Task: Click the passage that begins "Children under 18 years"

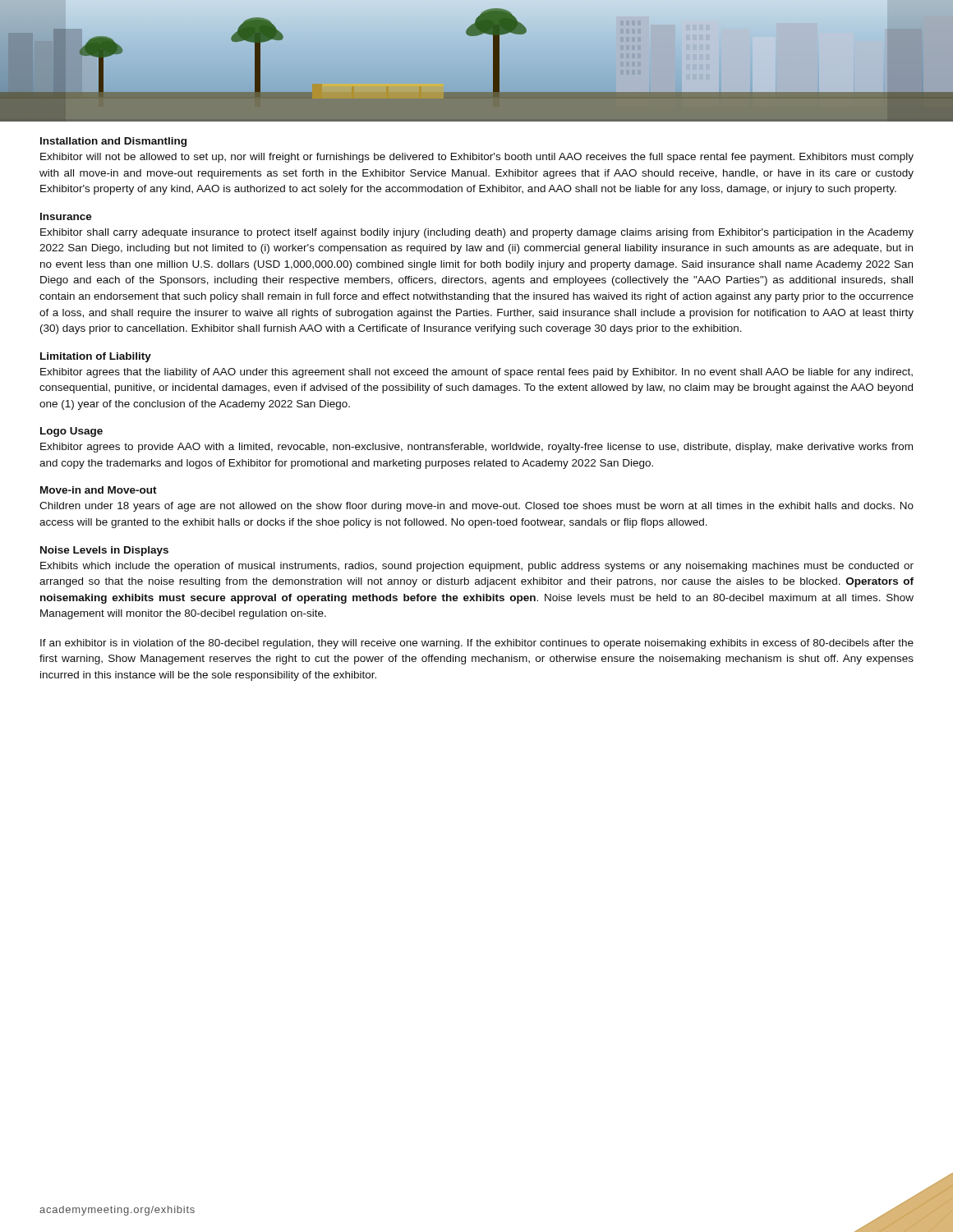Action: (476, 514)
